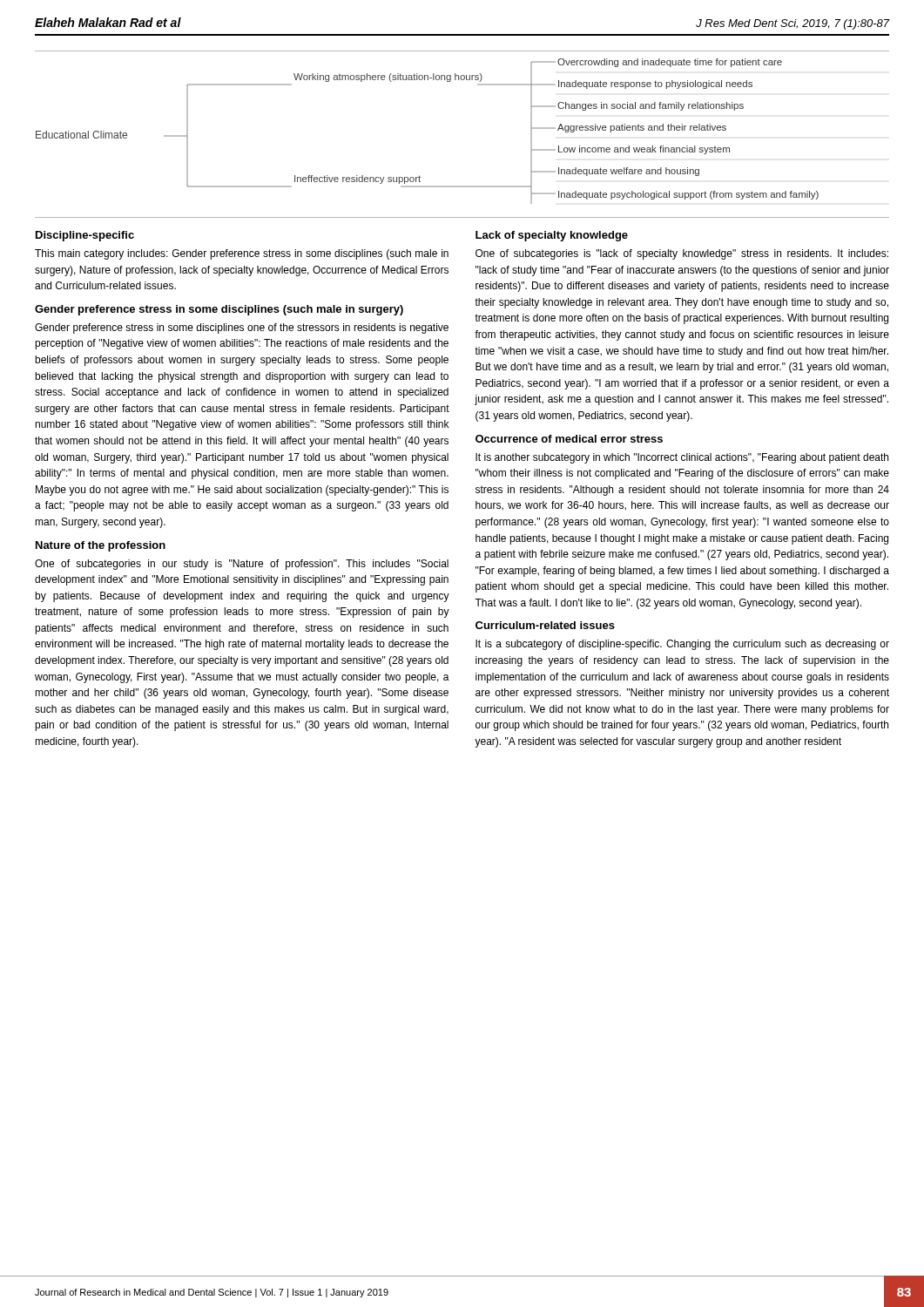Point to the region starting "Lack of specialty knowledge"
The width and height of the screenshot is (924, 1307).
551,235
